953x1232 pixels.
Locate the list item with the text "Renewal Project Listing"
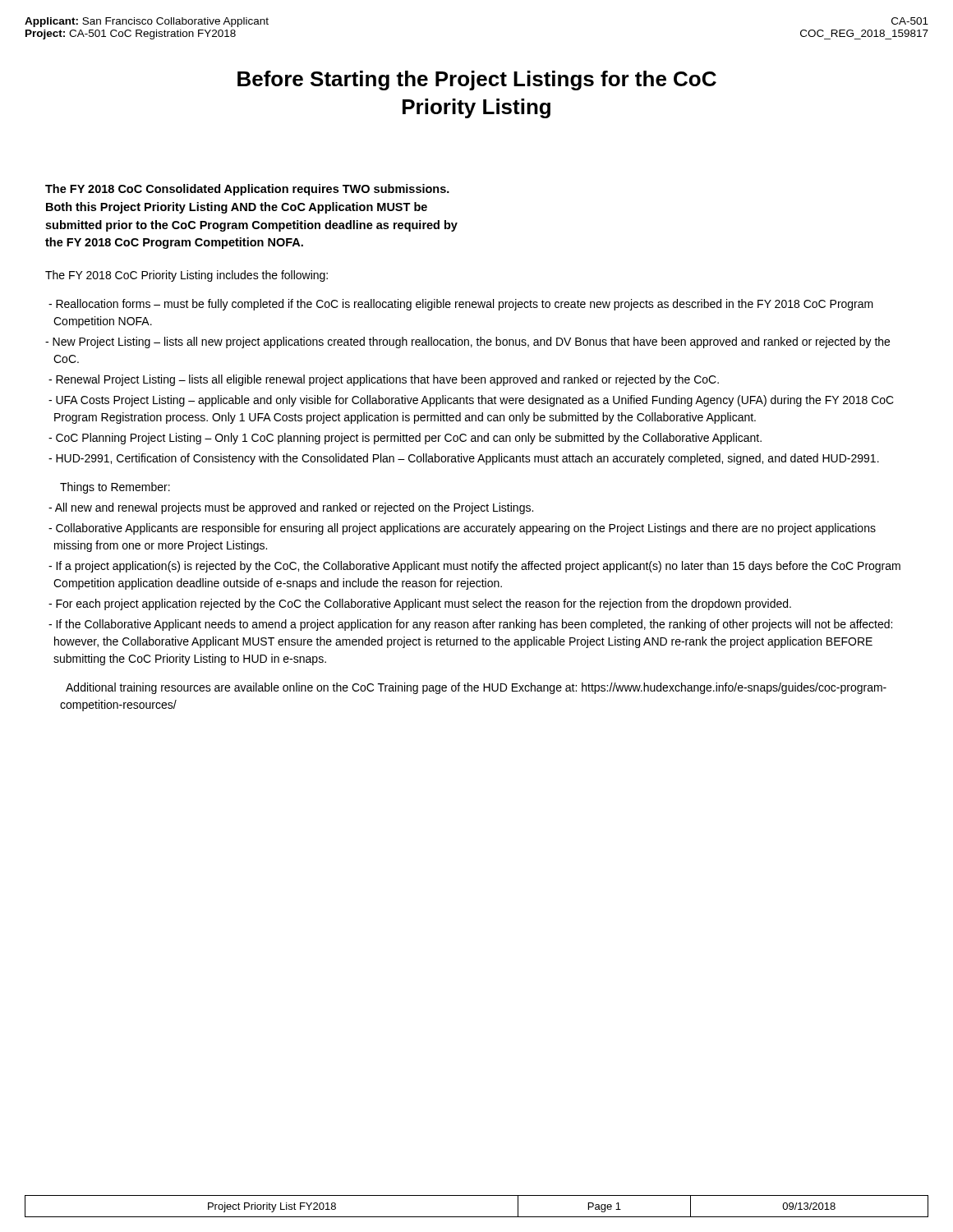pos(382,379)
